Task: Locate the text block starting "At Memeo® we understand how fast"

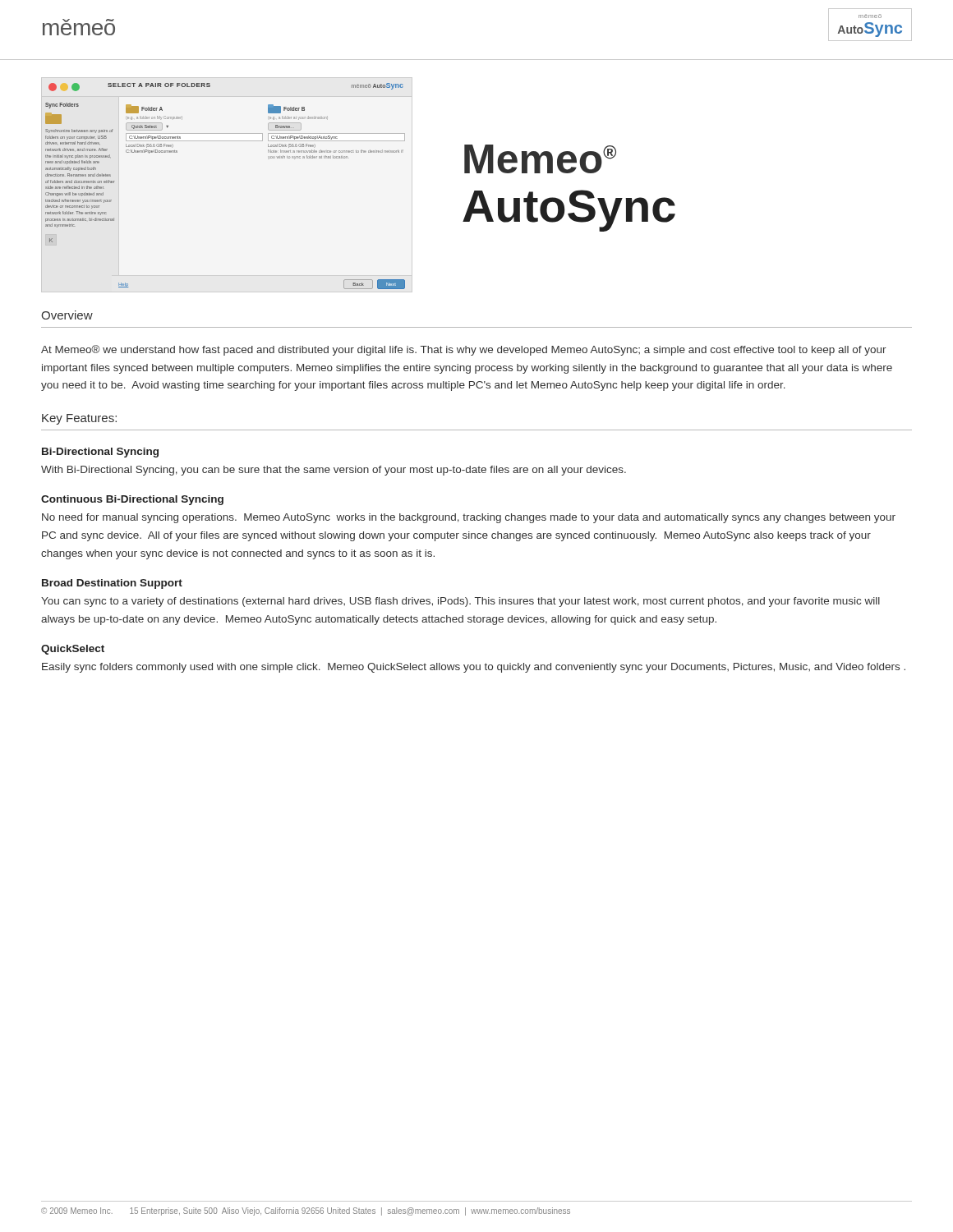Action: pos(467,367)
